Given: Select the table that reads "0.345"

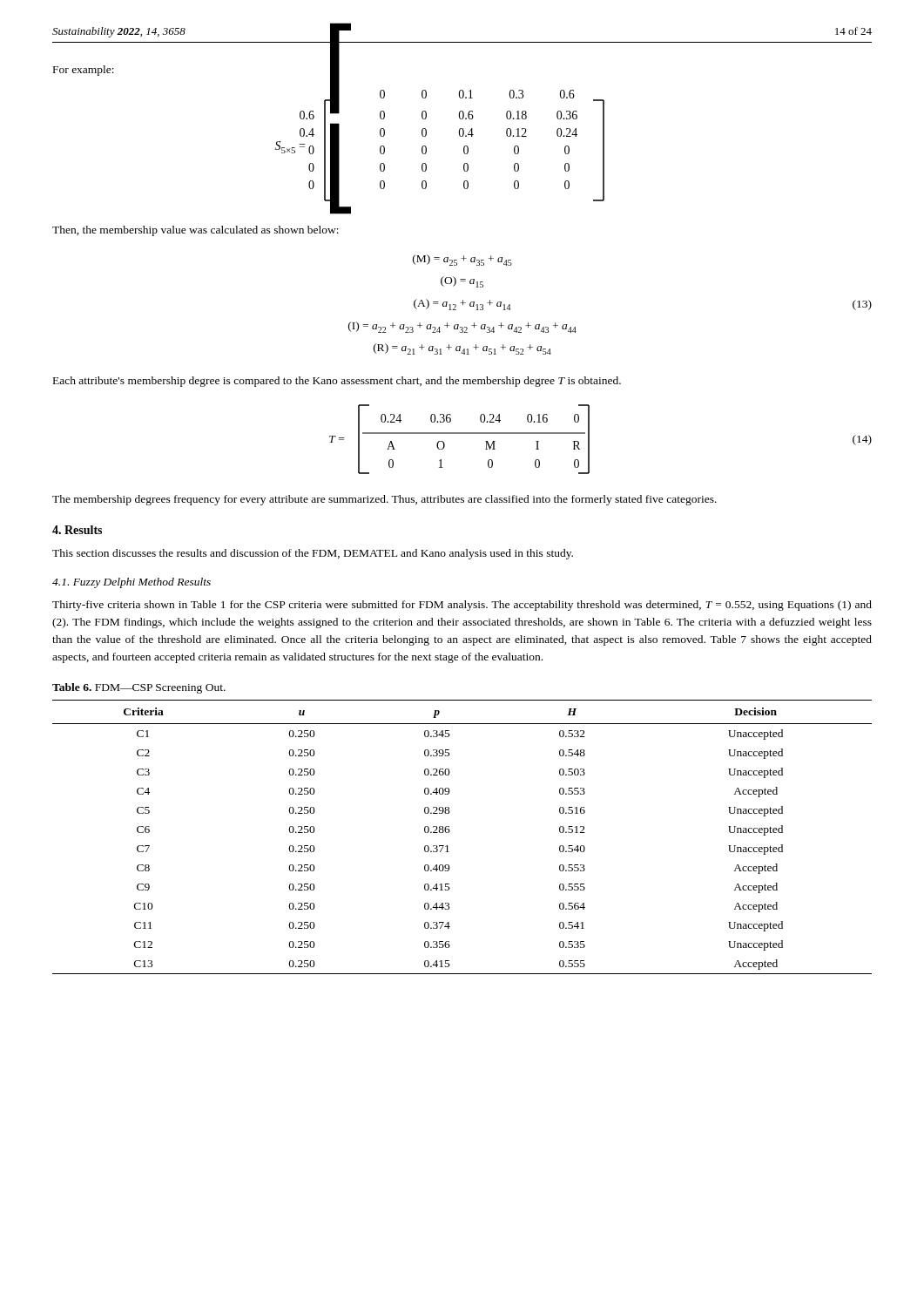Looking at the screenshot, I should (x=462, y=837).
